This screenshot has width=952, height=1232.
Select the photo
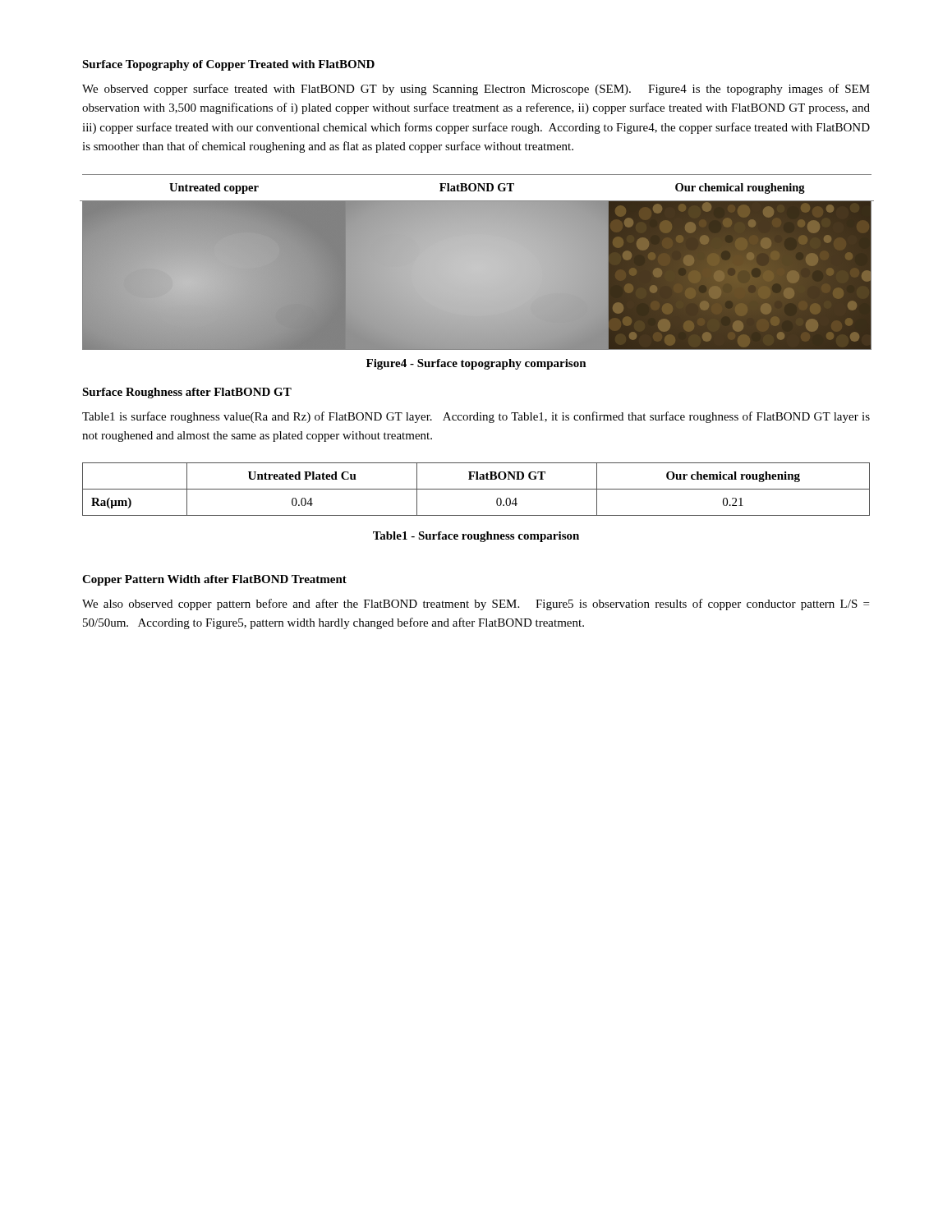click(476, 262)
